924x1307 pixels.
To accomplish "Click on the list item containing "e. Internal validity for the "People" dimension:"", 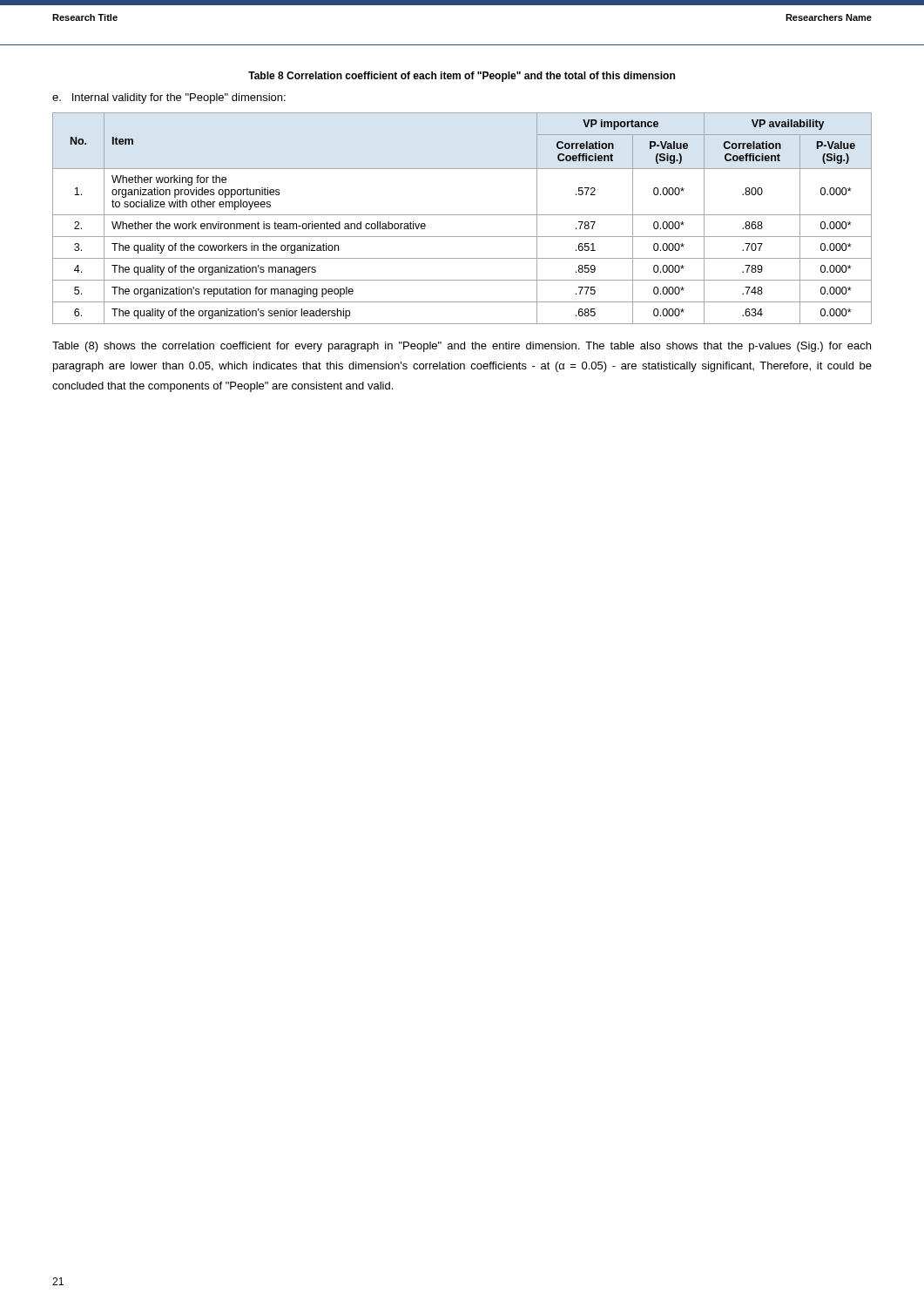I will [x=169, y=97].
